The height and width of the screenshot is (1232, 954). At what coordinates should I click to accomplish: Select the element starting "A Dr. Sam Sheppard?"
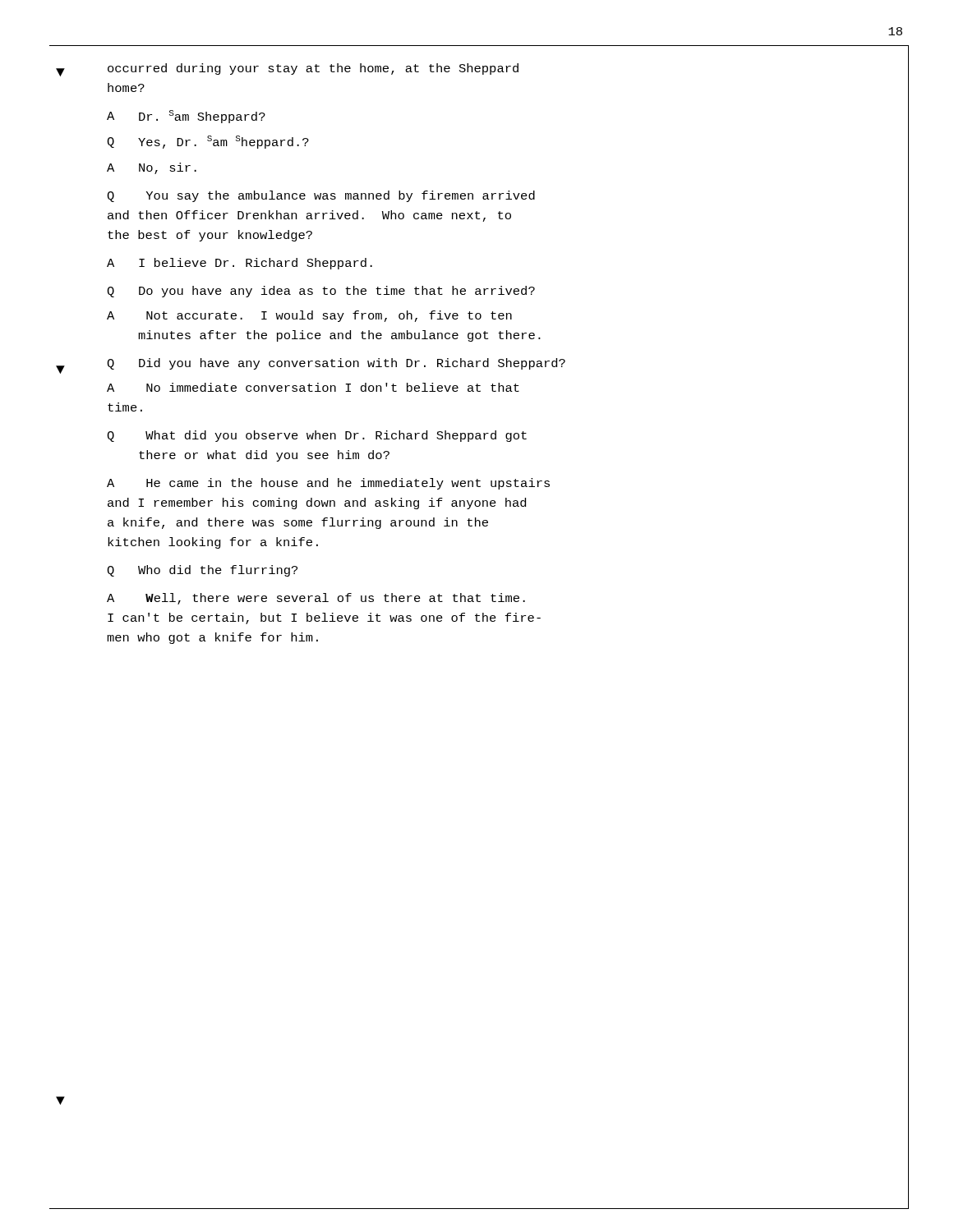(186, 117)
